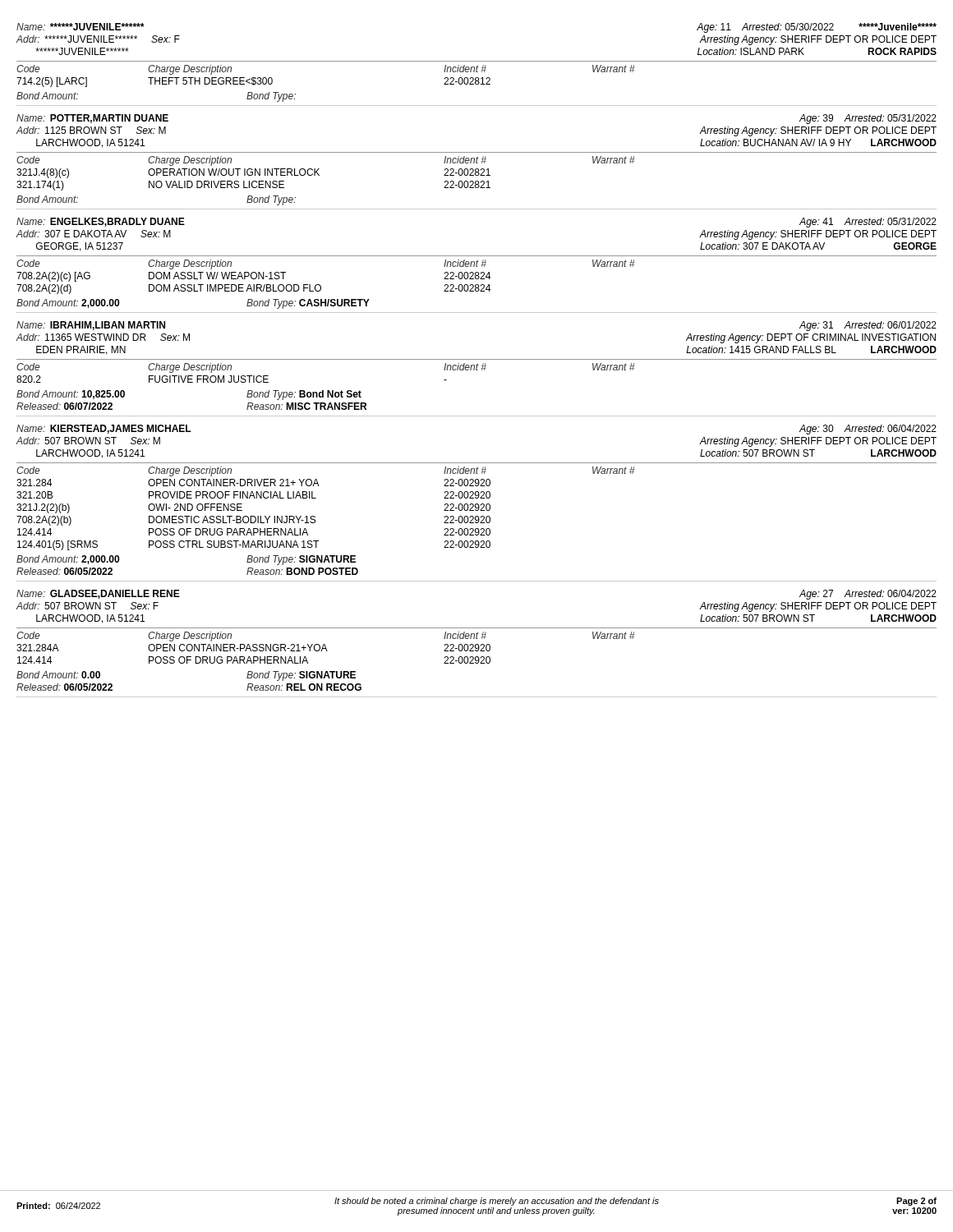Viewport: 953px width, 1232px height.
Task: Navigate to the region starting "Name: ******JUVENILE****** Addr: ******JUVENILE****** Sex: F ******JUVENILE******"
Action: pyautogui.click(x=476, y=62)
